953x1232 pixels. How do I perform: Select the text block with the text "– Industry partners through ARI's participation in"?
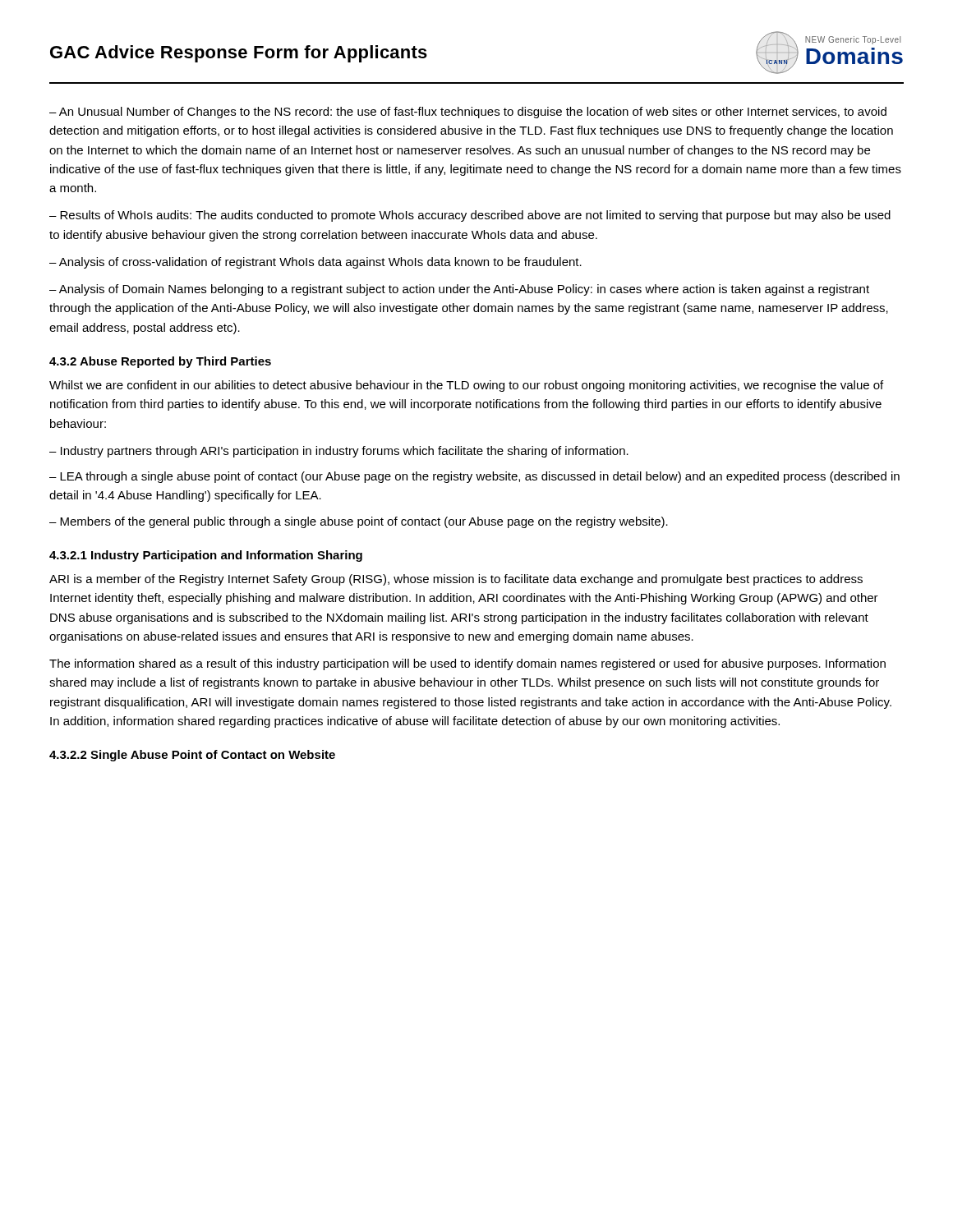click(339, 450)
